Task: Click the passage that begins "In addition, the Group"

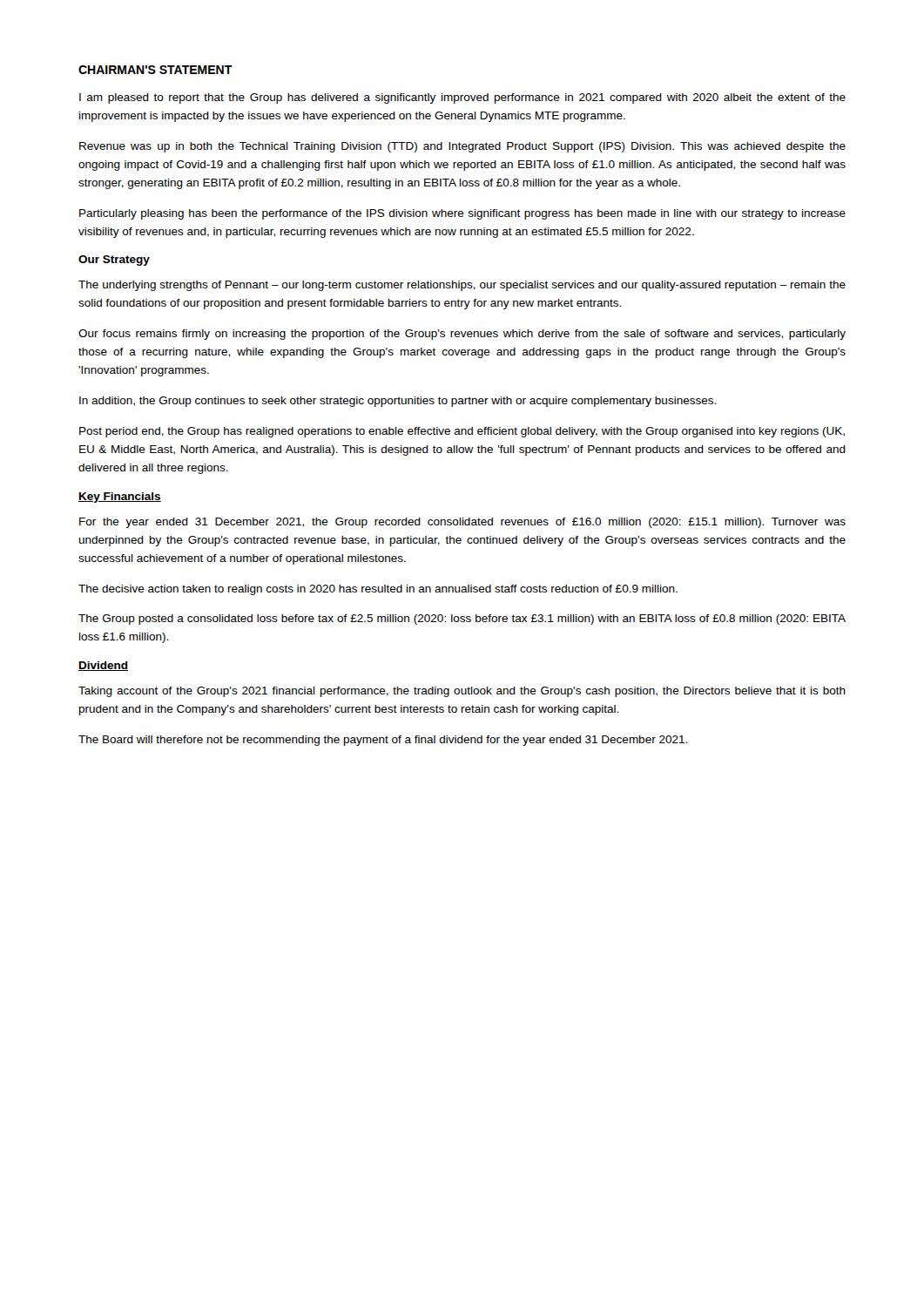Action: 398,400
